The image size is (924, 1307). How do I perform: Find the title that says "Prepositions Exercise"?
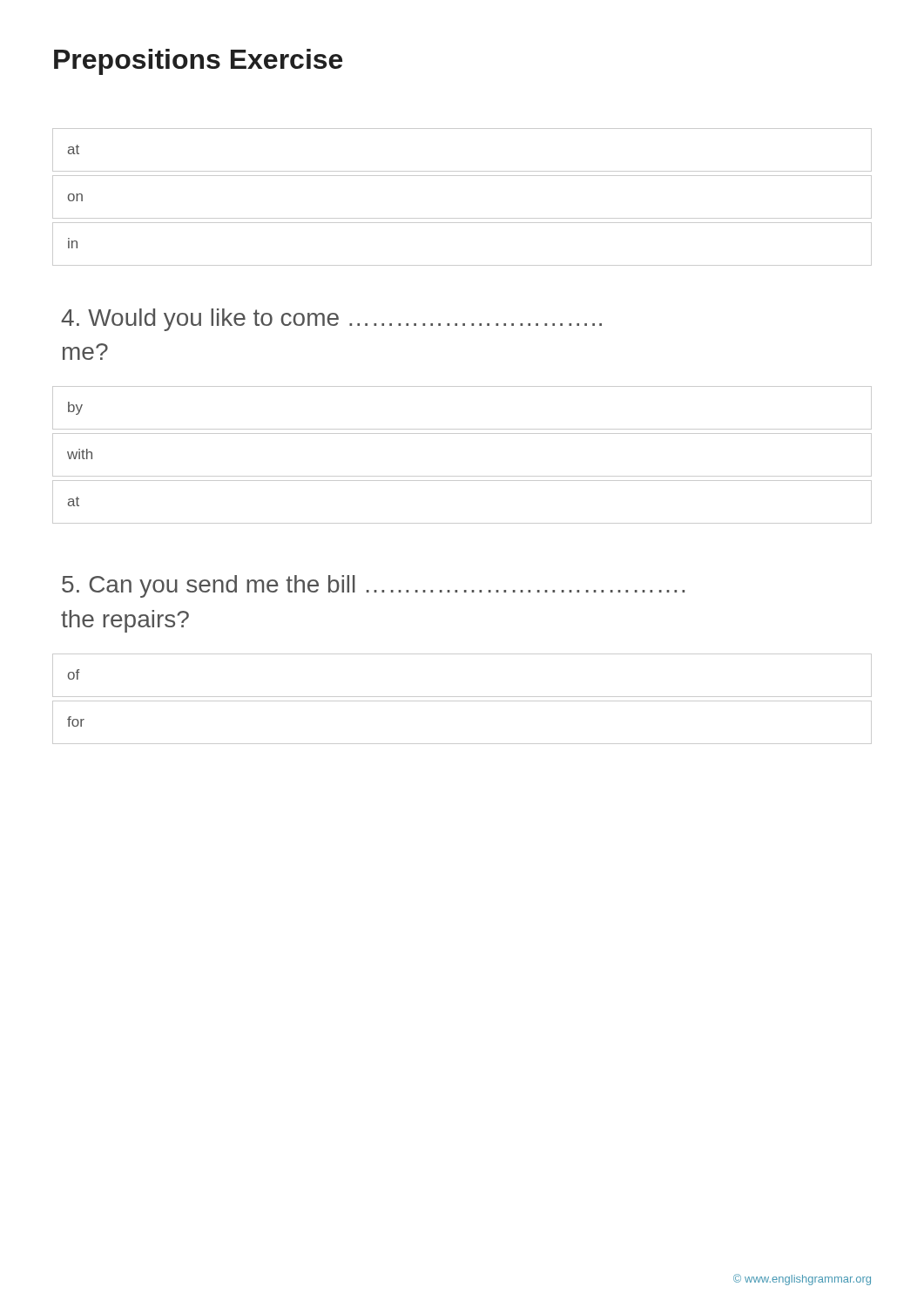[x=198, y=62]
